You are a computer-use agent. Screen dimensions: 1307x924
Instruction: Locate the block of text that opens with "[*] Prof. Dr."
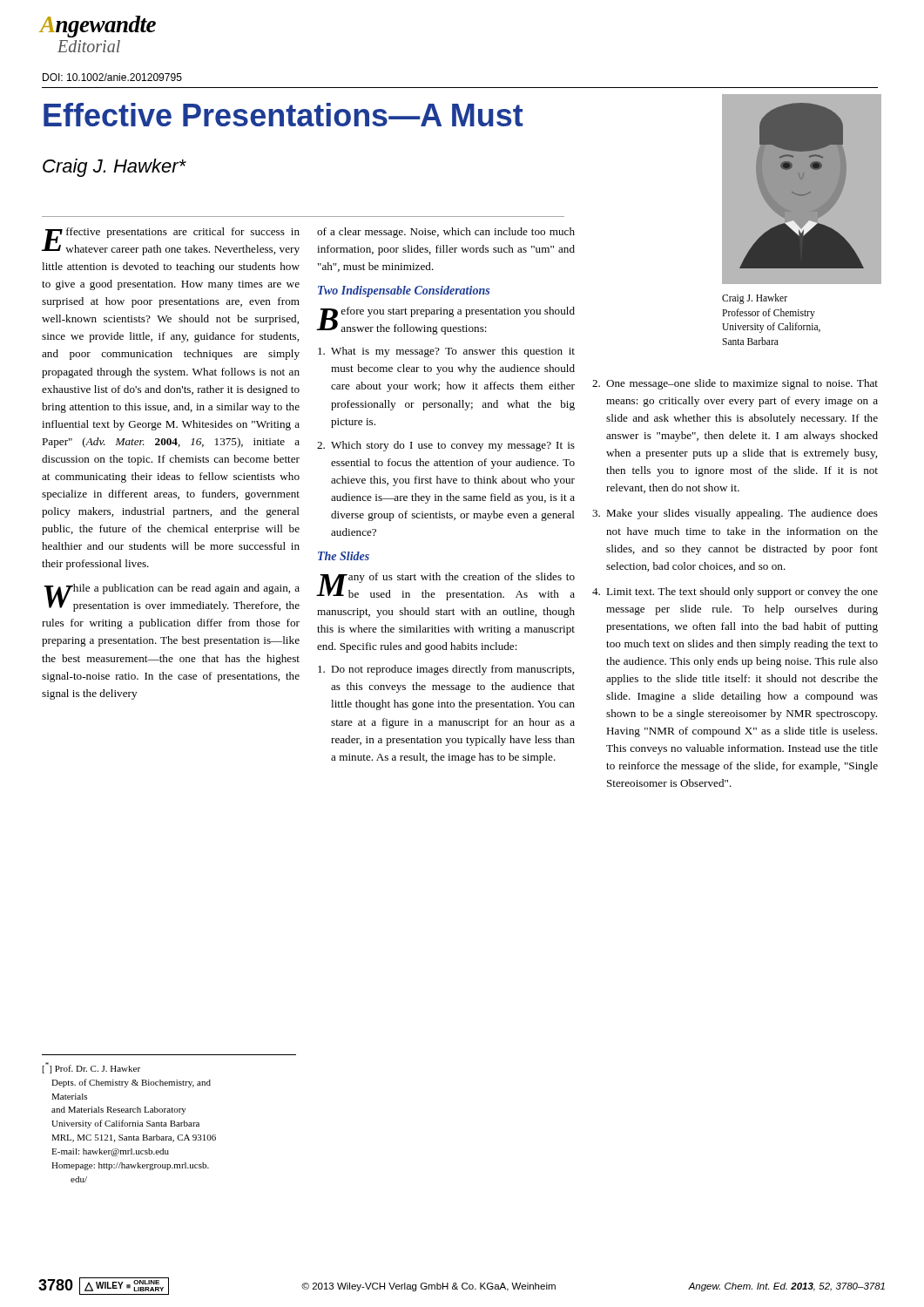point(129,1122)
